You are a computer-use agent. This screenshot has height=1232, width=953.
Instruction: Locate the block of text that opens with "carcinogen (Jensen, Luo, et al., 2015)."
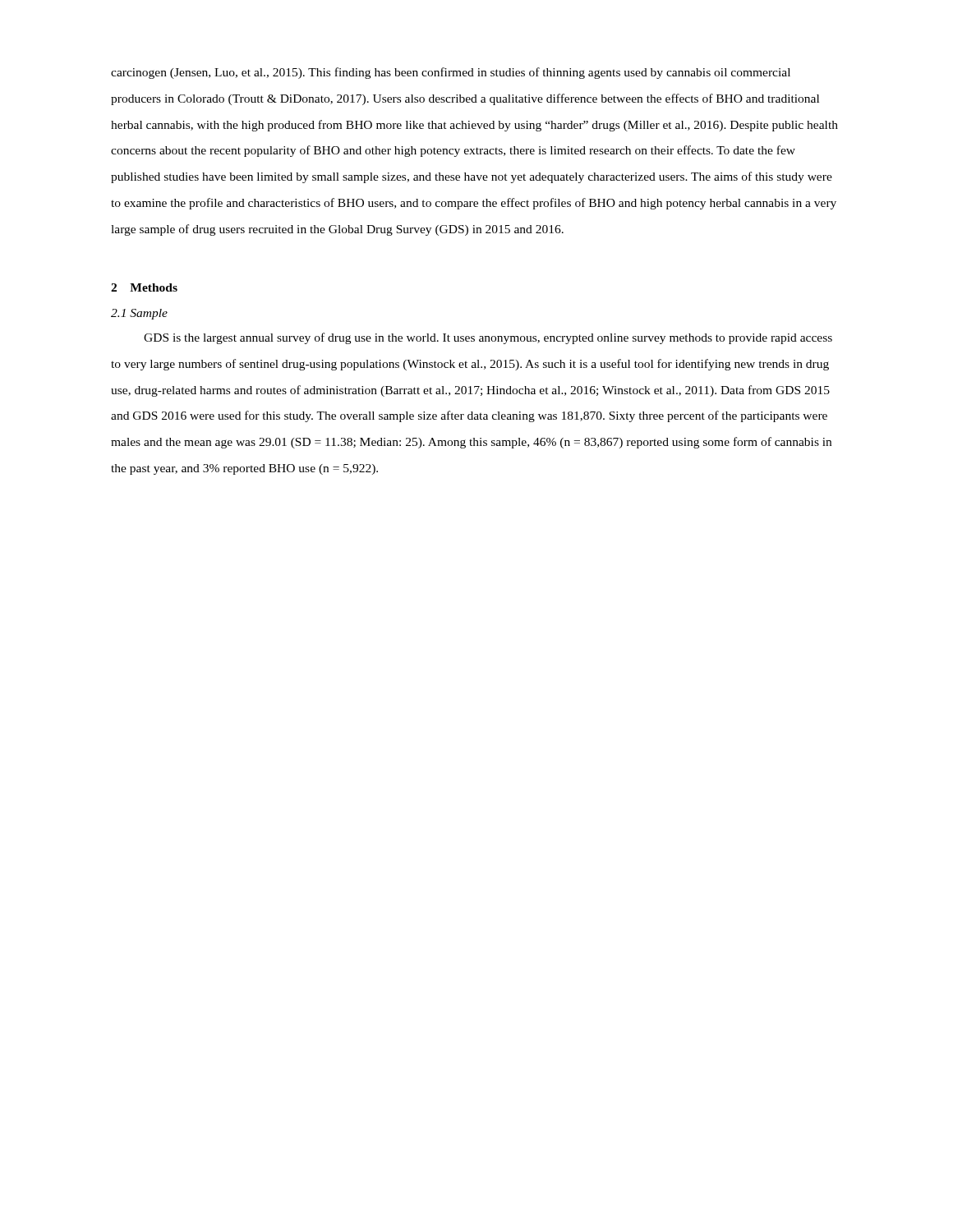474,150
